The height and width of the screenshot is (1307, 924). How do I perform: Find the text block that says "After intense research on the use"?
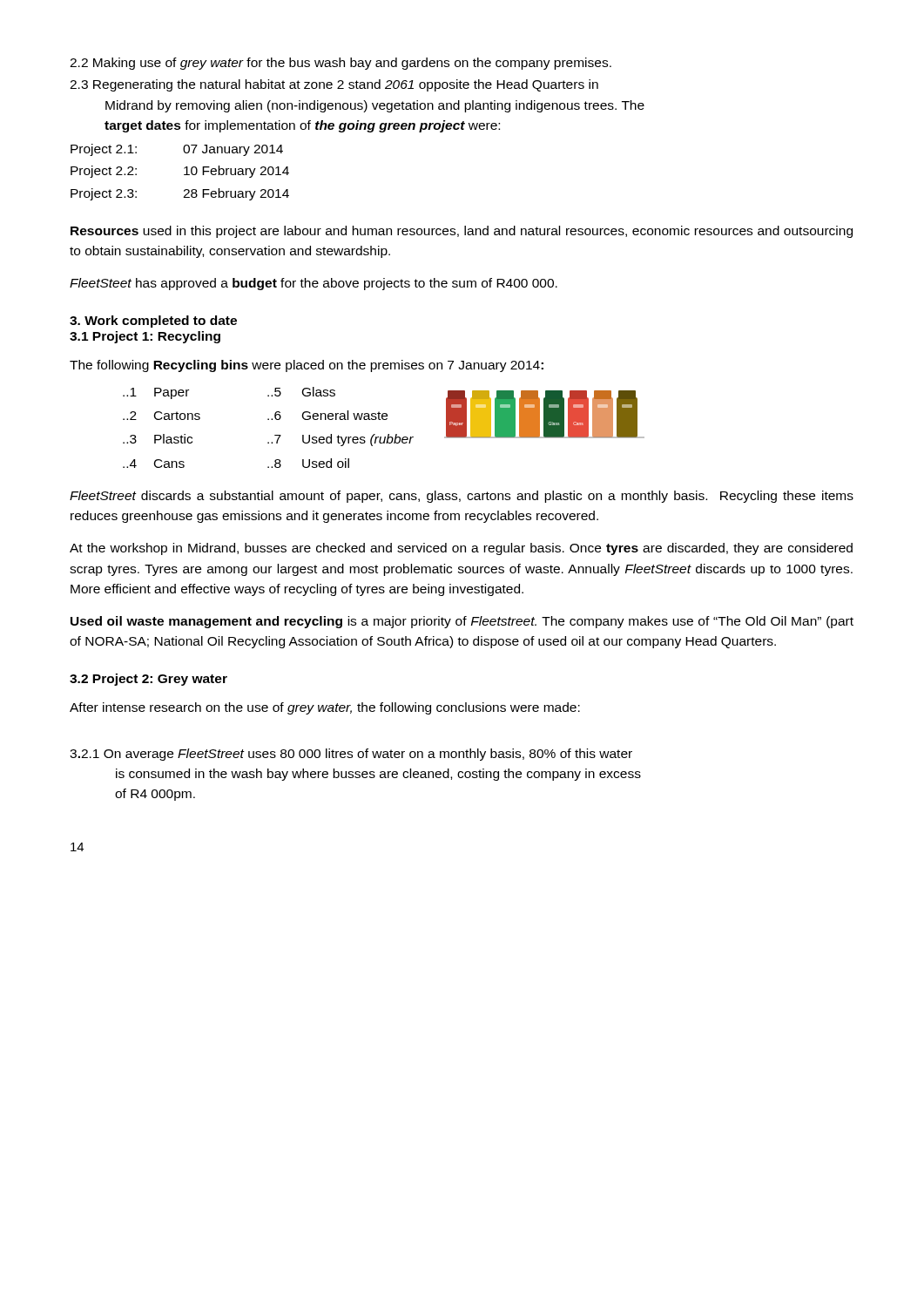[325, 707]
